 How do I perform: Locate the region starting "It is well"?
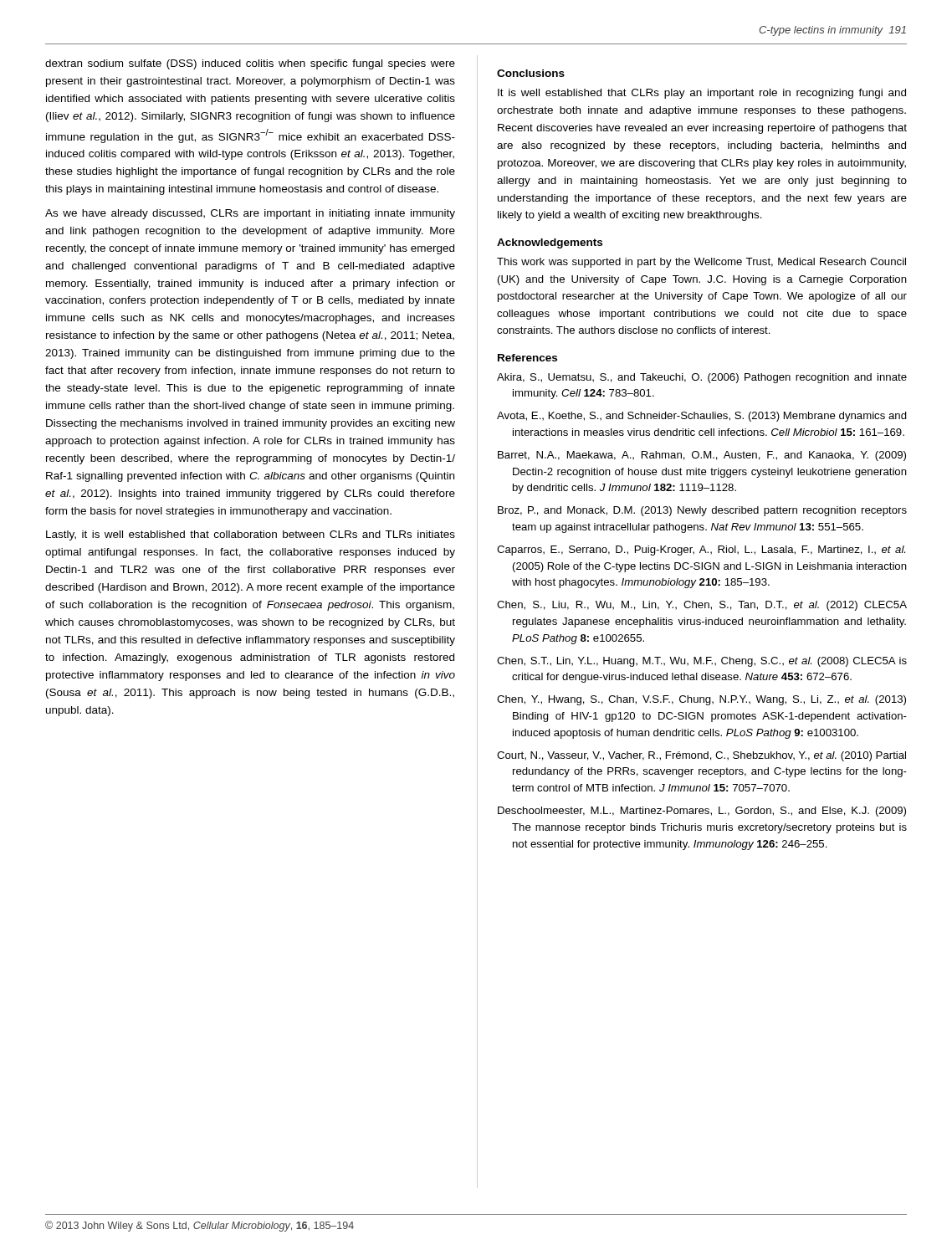[x=702, y=154]
